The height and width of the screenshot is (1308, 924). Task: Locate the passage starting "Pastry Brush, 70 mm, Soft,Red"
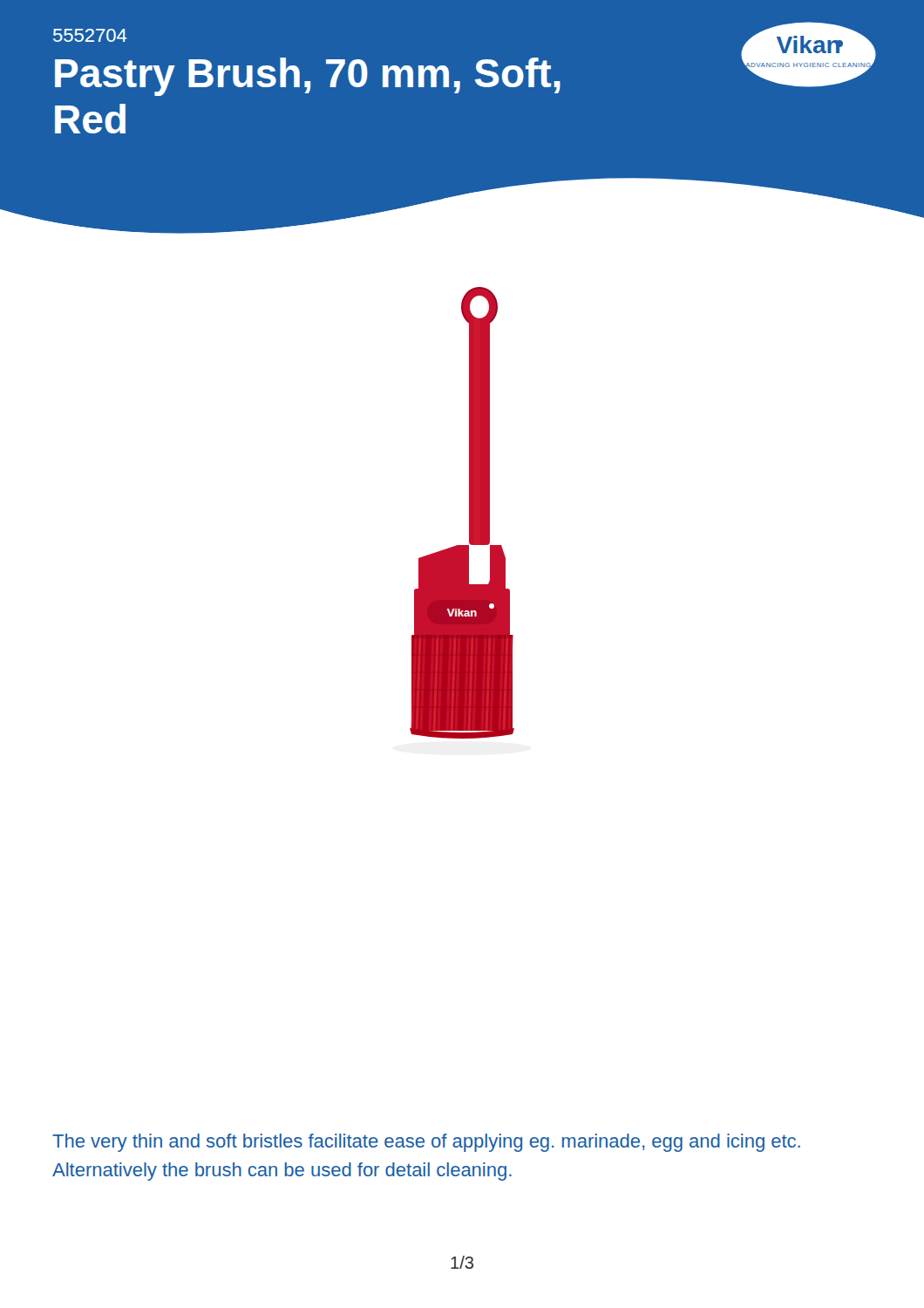pyautogui.click(x=307, y=96)
